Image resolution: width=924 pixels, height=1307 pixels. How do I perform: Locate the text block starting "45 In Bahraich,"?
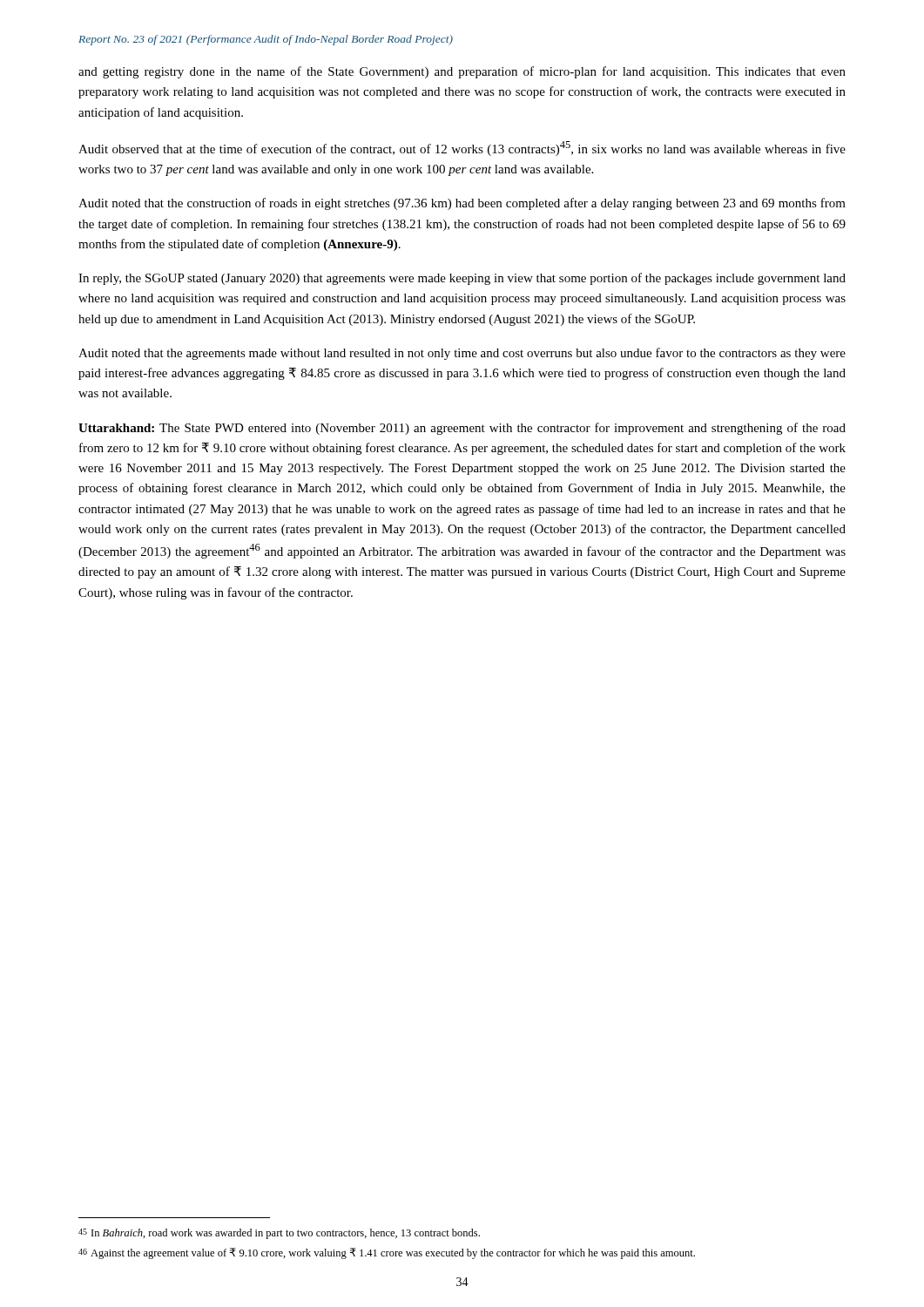click(279, 1233)
